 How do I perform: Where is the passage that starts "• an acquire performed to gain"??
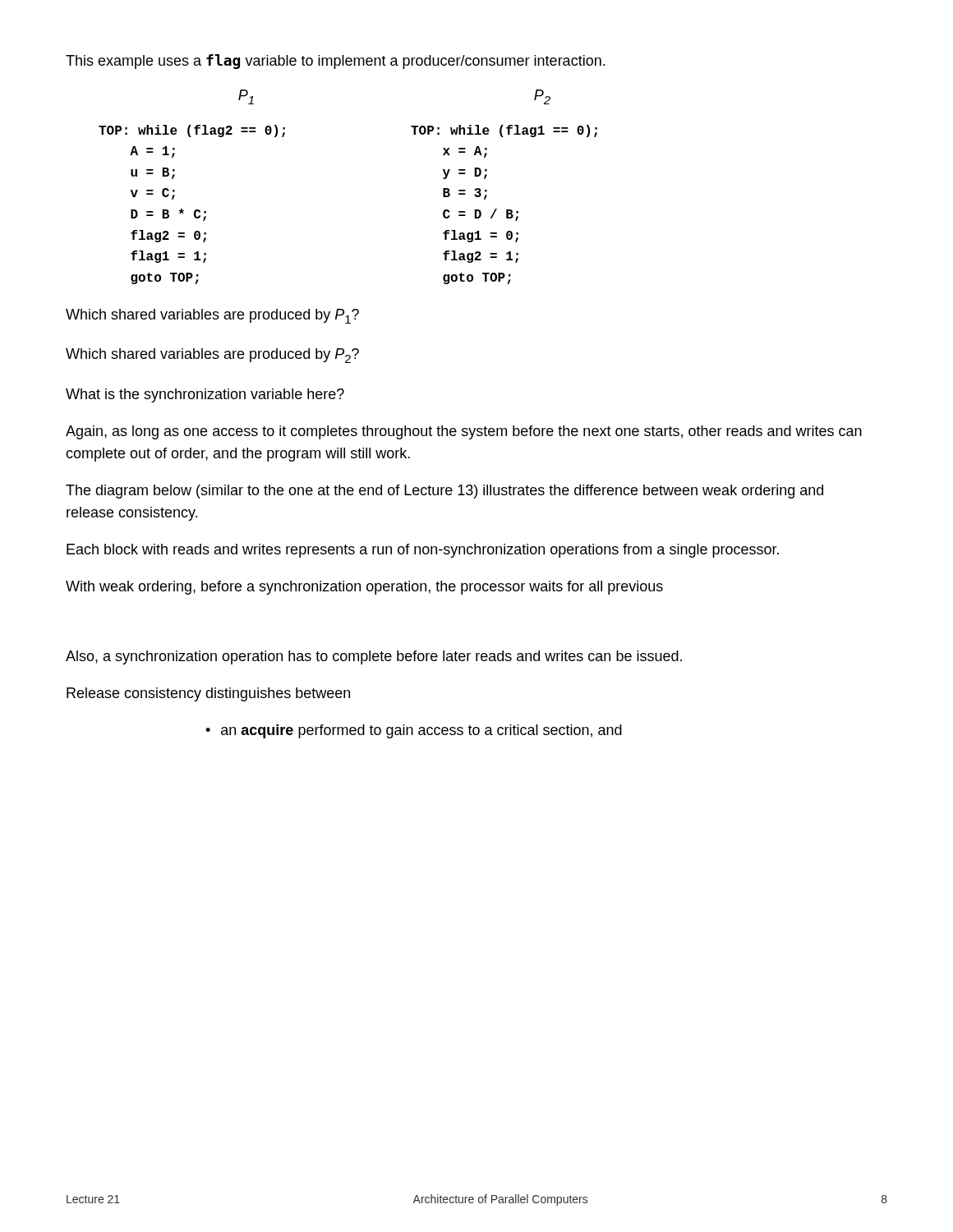click(x=538, y=730)
